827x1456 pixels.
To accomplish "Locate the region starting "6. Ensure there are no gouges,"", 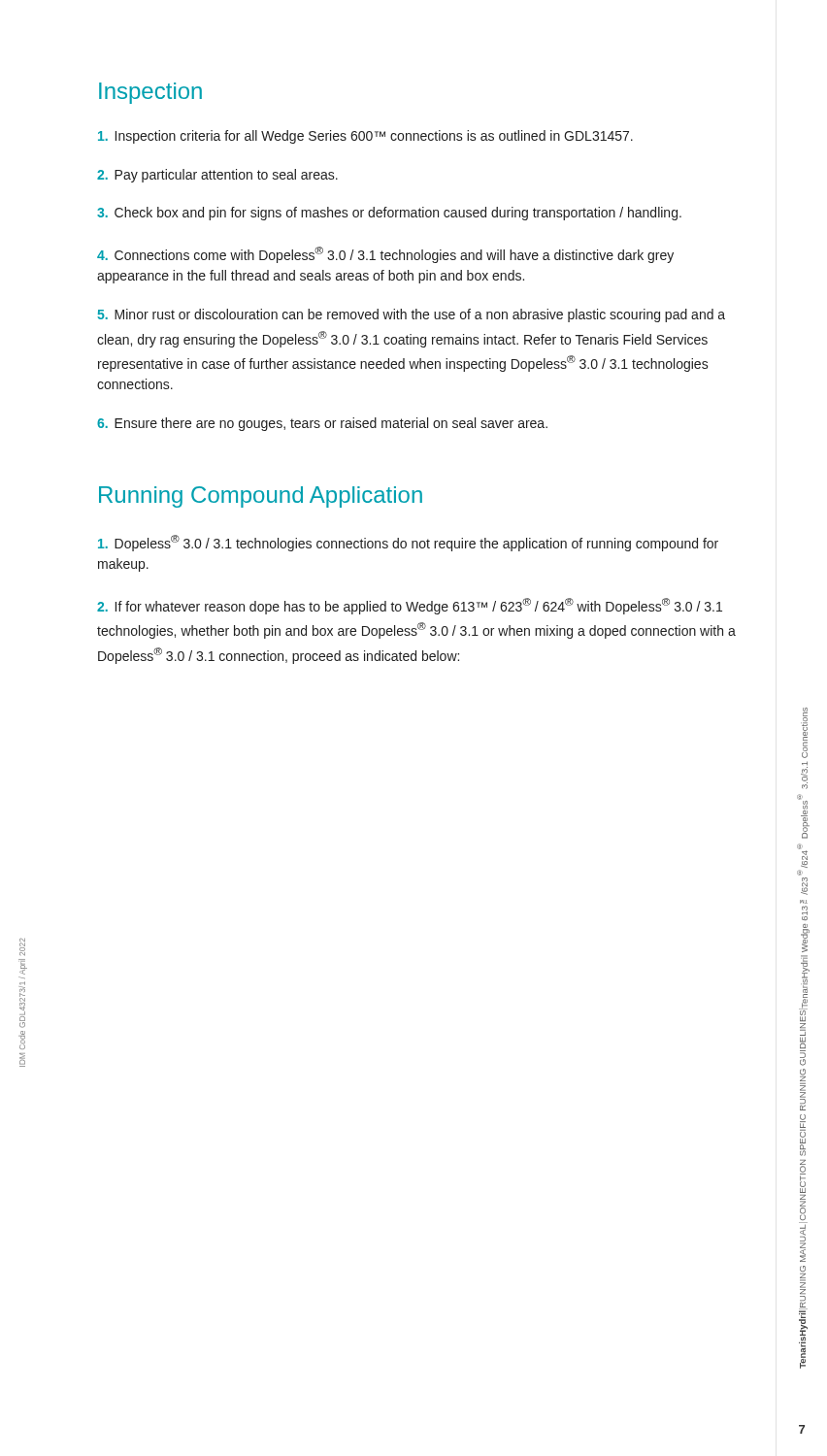I will pyautogui.click(x=418, y=424).
